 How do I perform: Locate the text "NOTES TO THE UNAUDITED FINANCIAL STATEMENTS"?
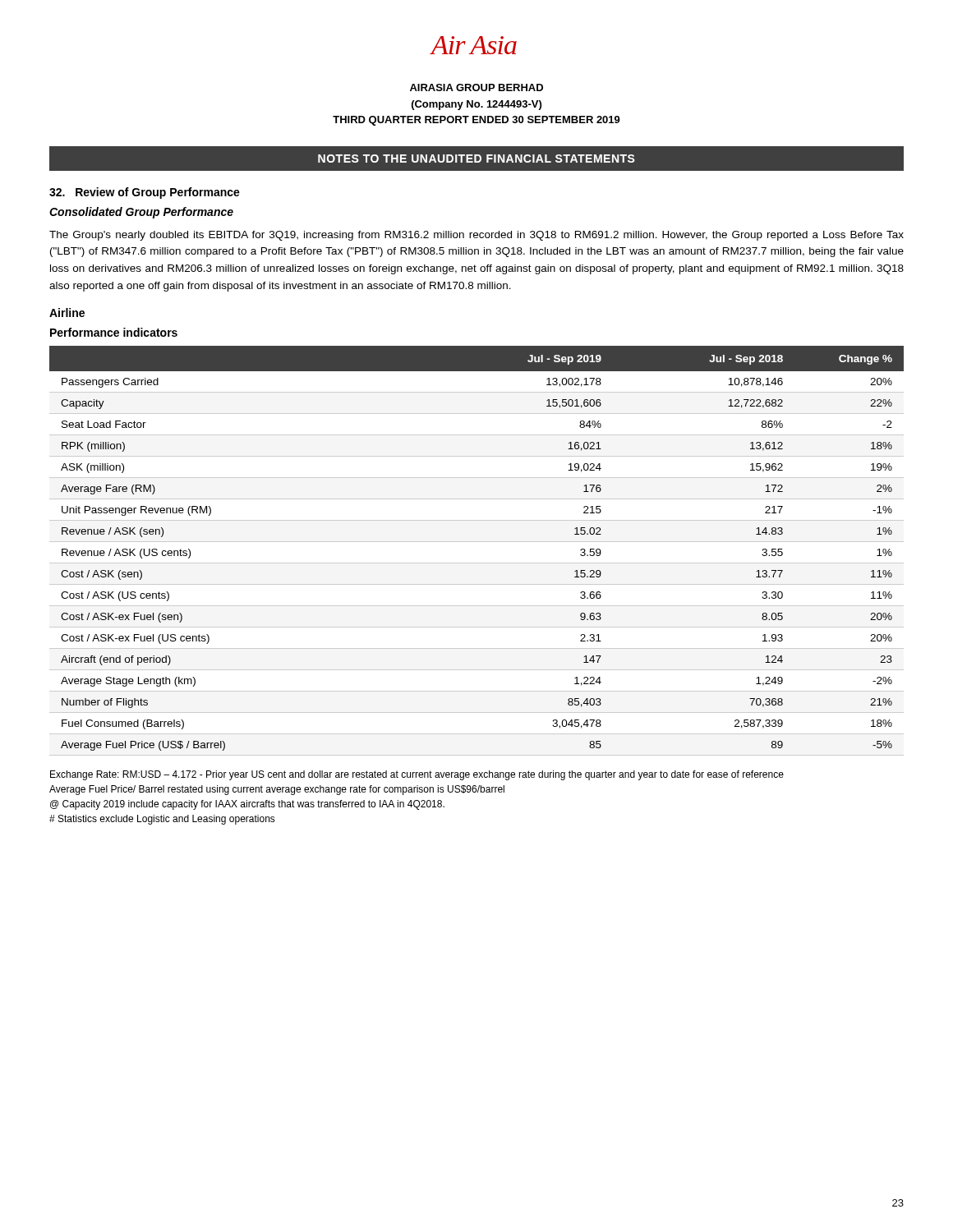[x=476, y=158]
